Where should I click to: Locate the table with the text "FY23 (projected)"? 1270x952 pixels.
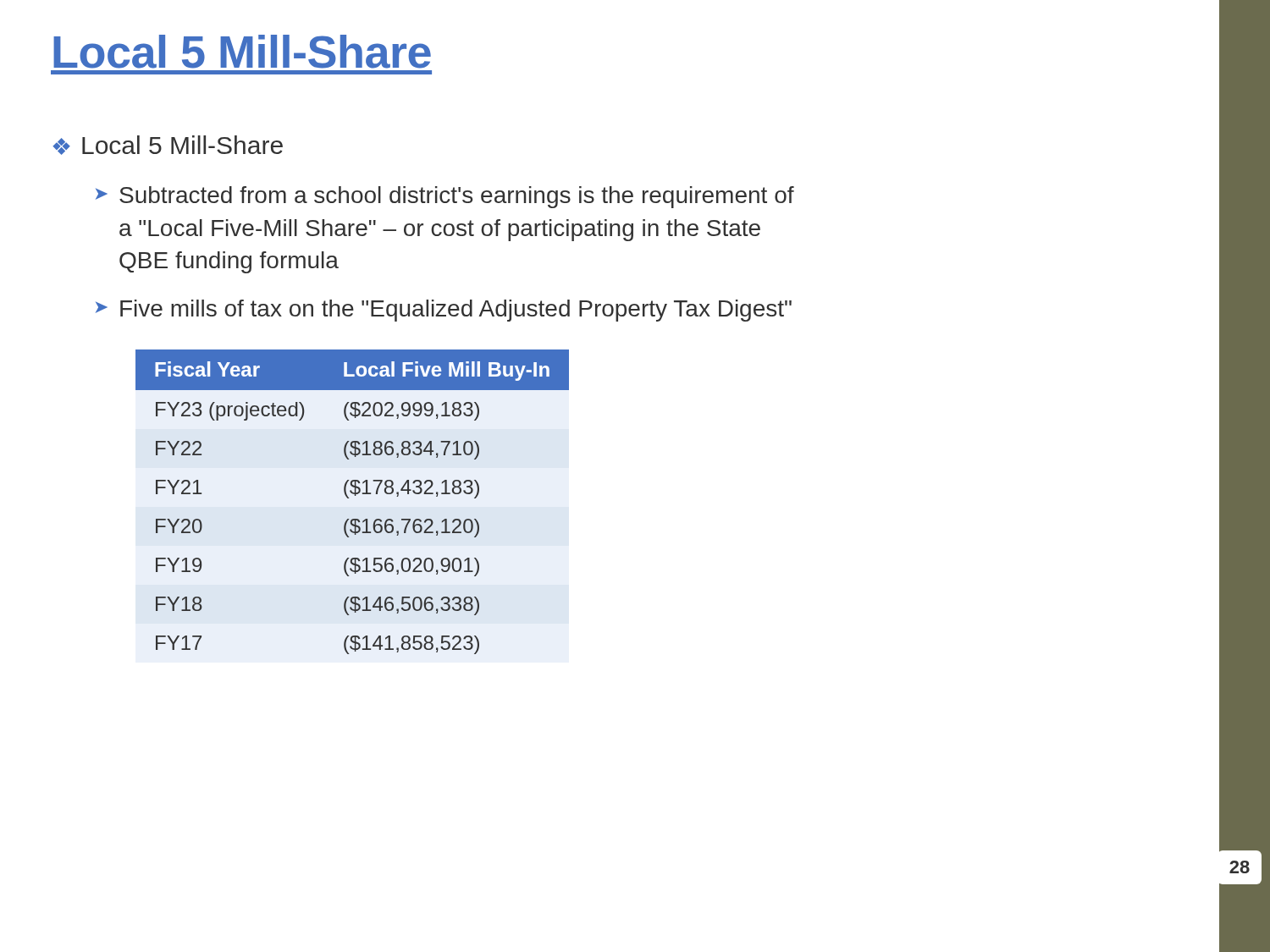click(669, 506)
